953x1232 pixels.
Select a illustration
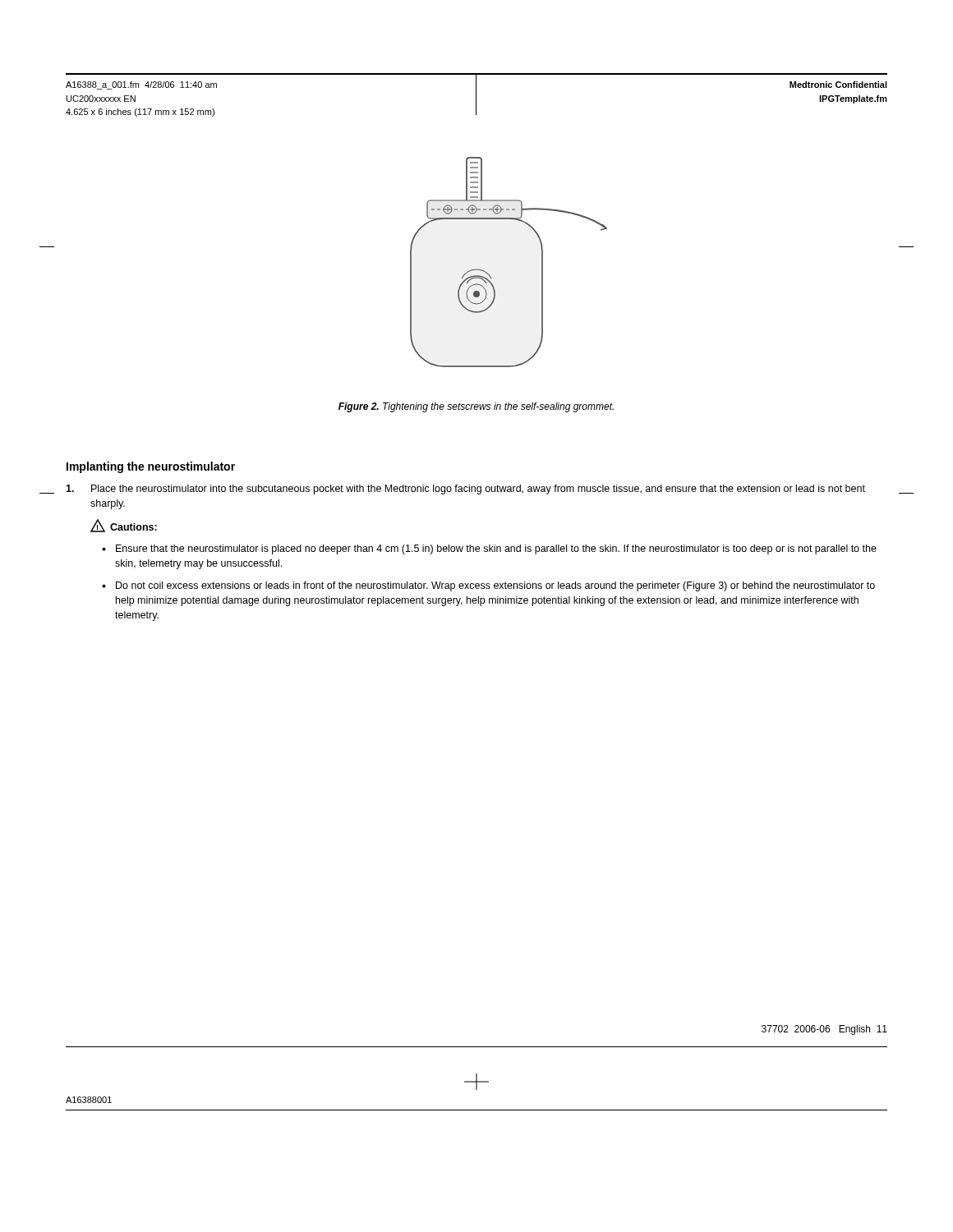[x=476, y=275]
